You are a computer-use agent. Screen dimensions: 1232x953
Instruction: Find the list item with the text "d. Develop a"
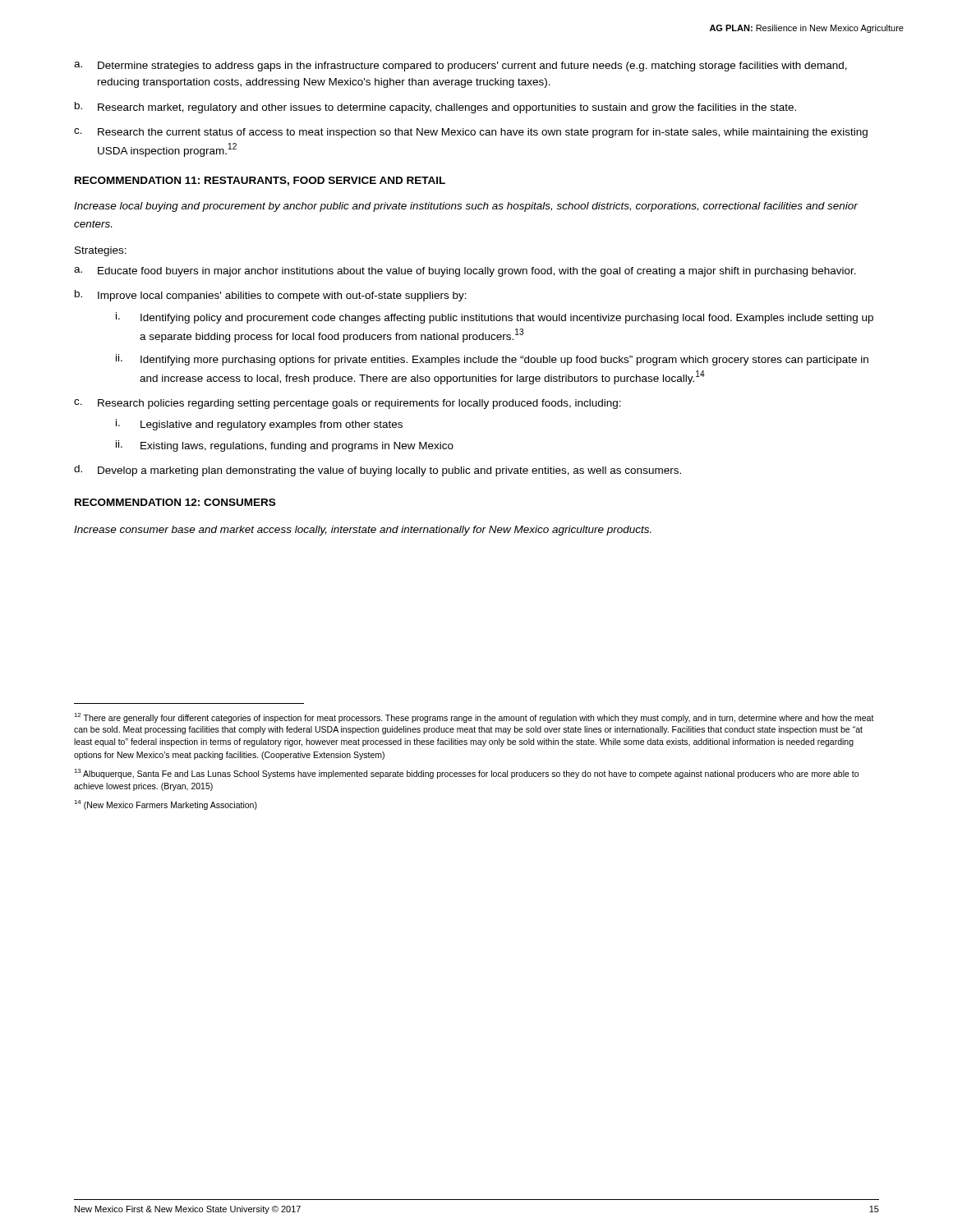click(x=476, y=471)
